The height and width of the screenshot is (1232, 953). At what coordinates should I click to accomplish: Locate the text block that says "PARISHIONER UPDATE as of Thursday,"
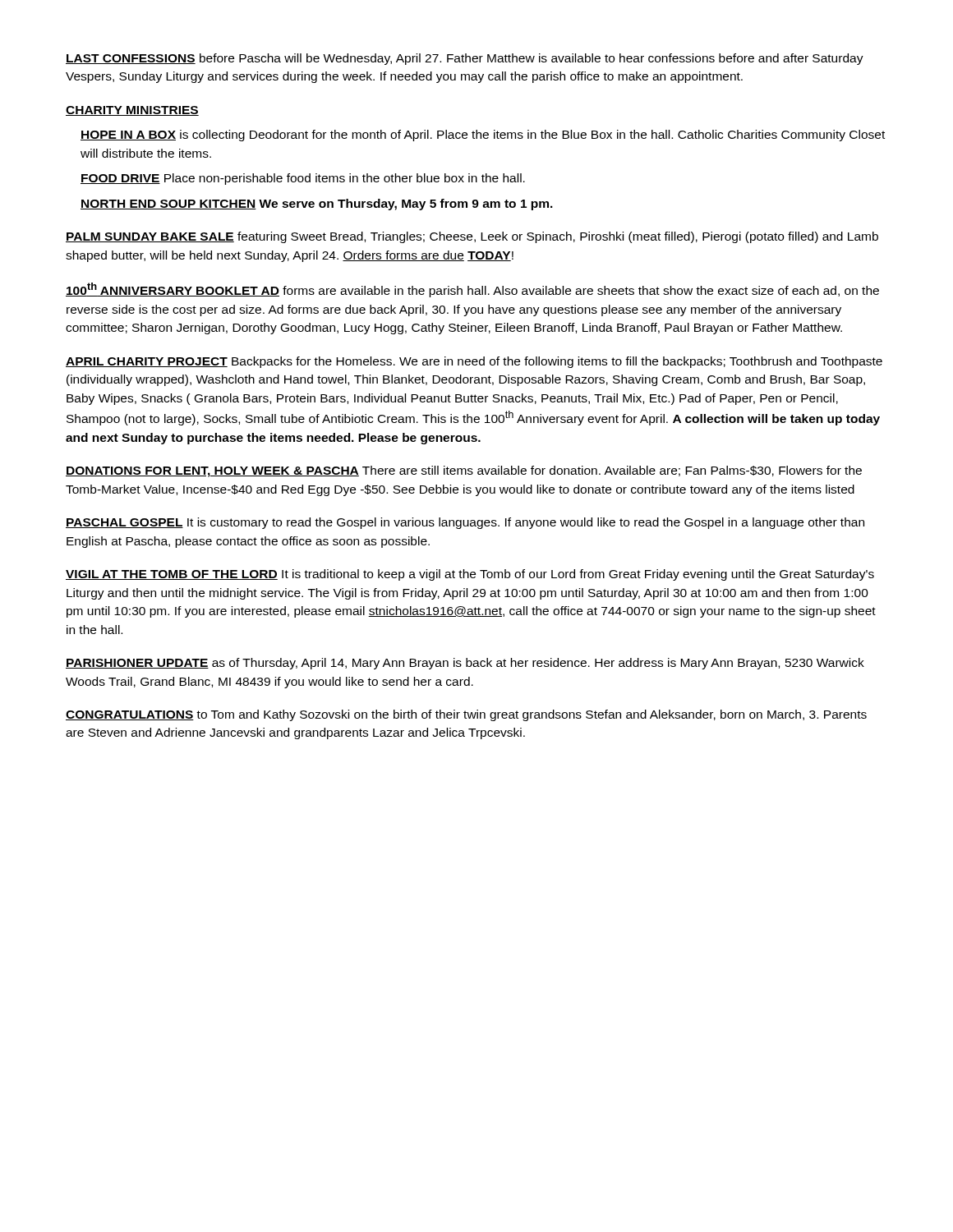465,672
